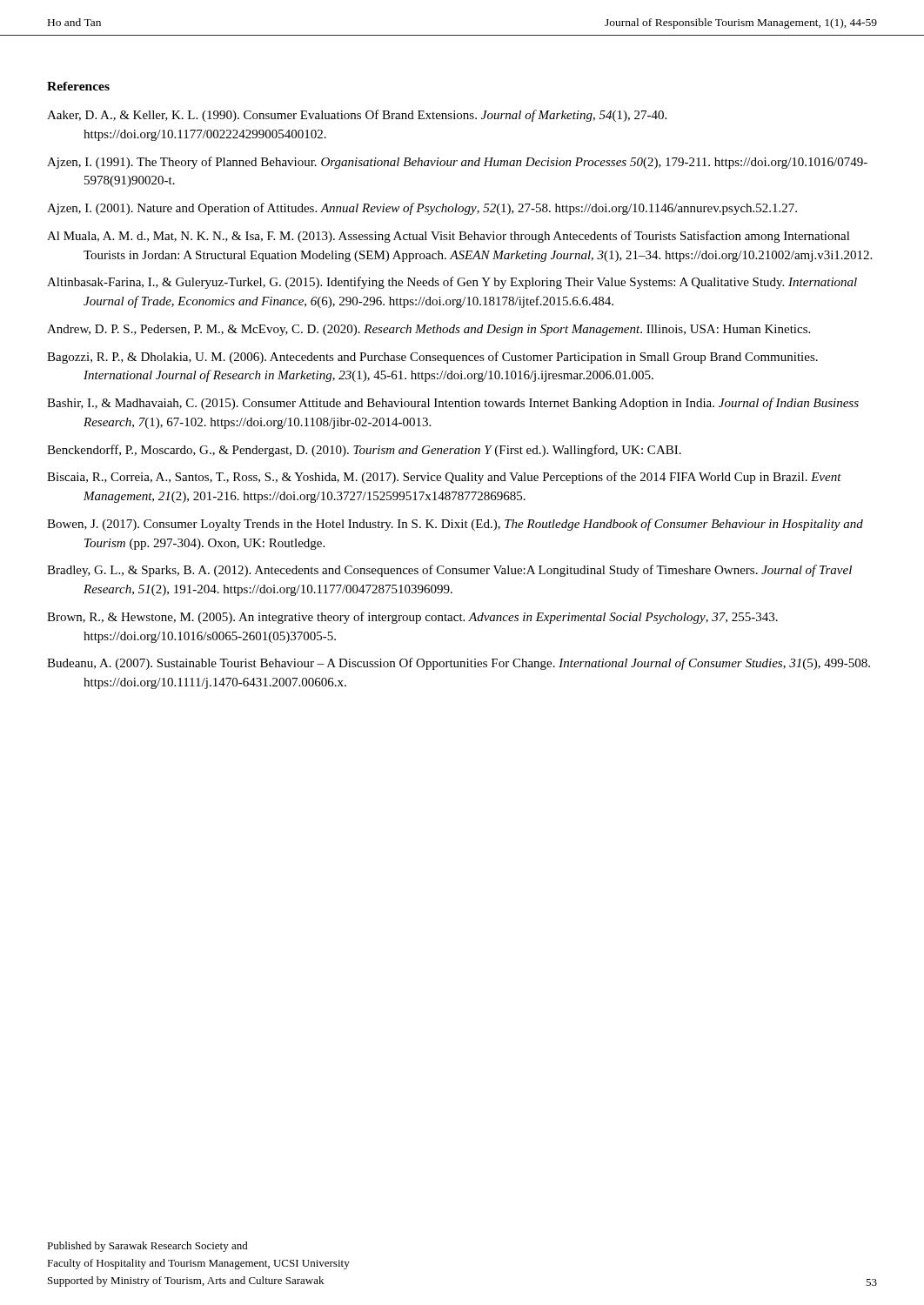The width and height of the screenshot is (924, 1305).
Task: Find the block on this page that starts "Benckendorff, P., Moscardo, G., & Pendergast, D. (2010)."
Action: pyautogui.click(x=364, y=449)
